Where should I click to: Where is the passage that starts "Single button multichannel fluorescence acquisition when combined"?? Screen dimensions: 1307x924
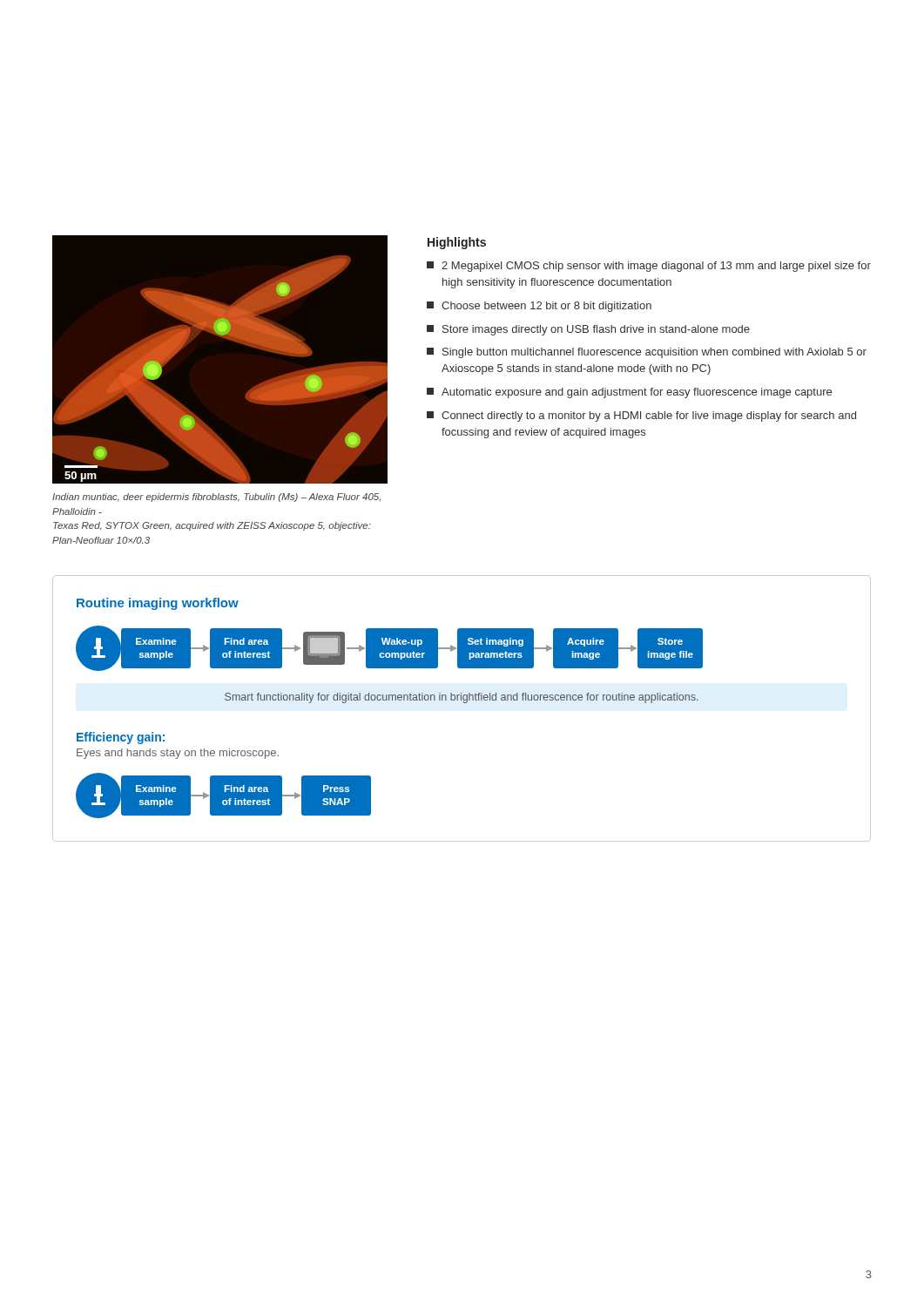click(x=649, y=361)
